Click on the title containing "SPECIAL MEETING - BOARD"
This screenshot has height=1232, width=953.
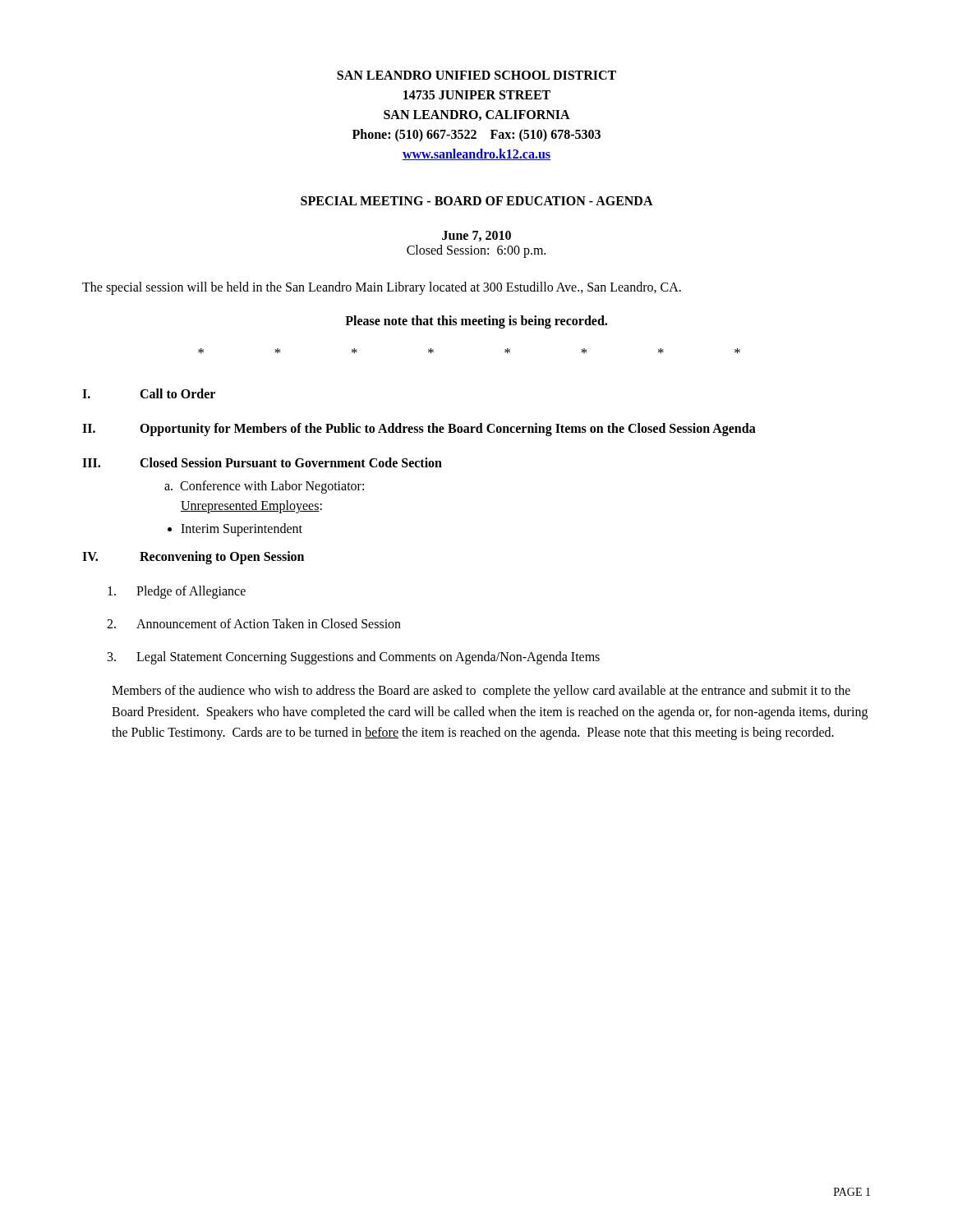tap(476, 201)
